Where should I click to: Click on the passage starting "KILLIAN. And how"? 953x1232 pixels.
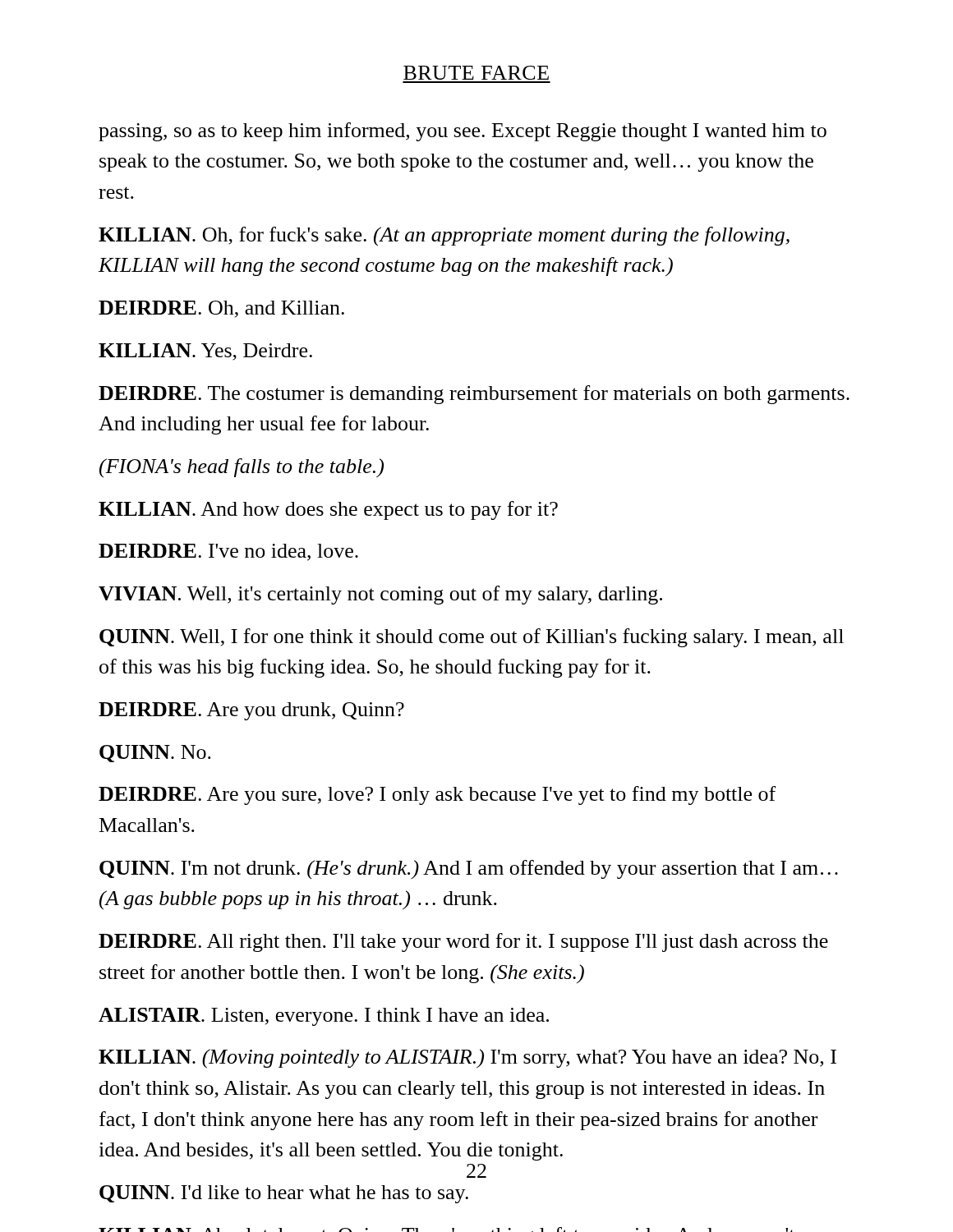tap(328, 508)
